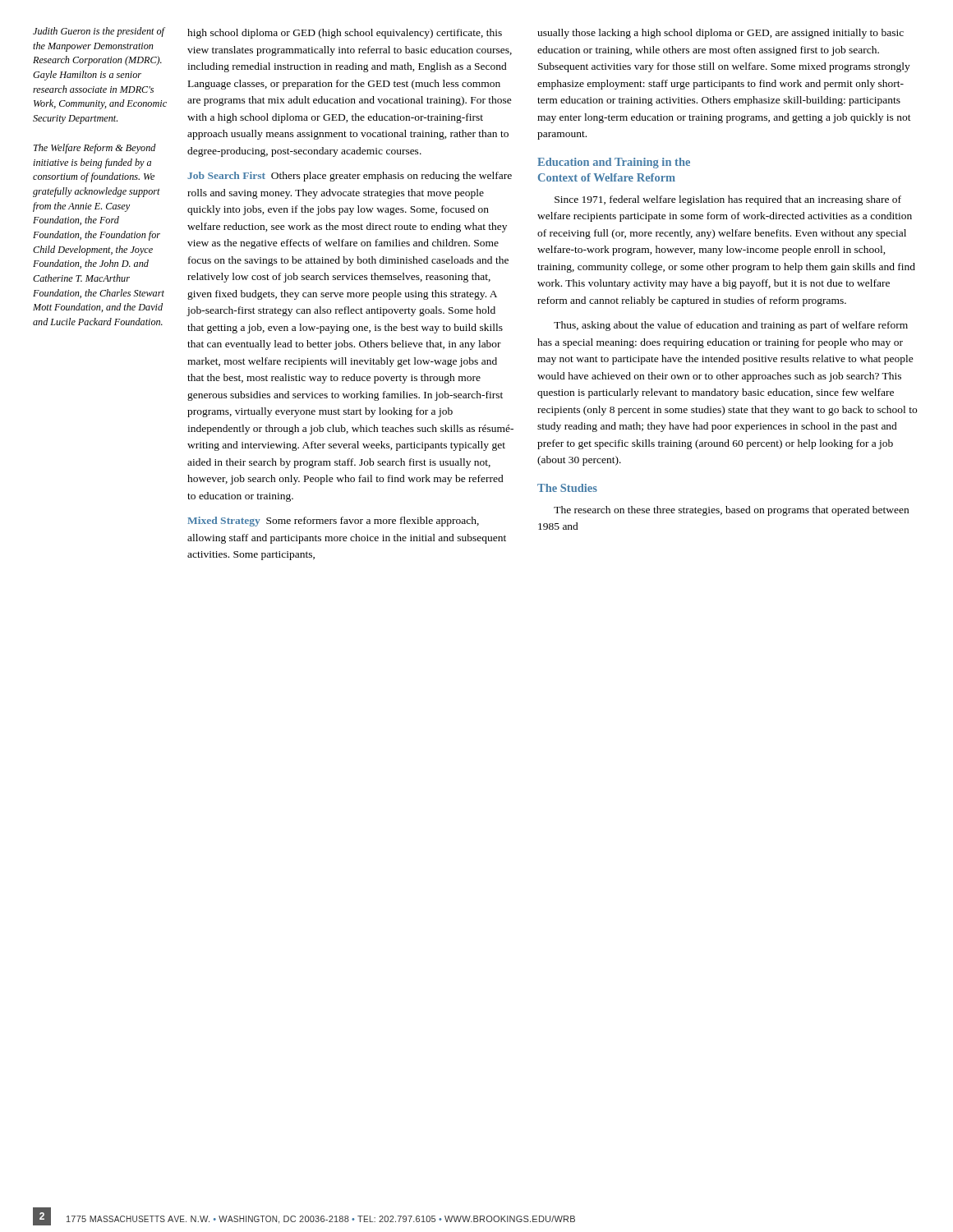Find the text block that reads "Judith Gueron is the president of"
Screen dimensions: 1232x953
tap(100, 75)
